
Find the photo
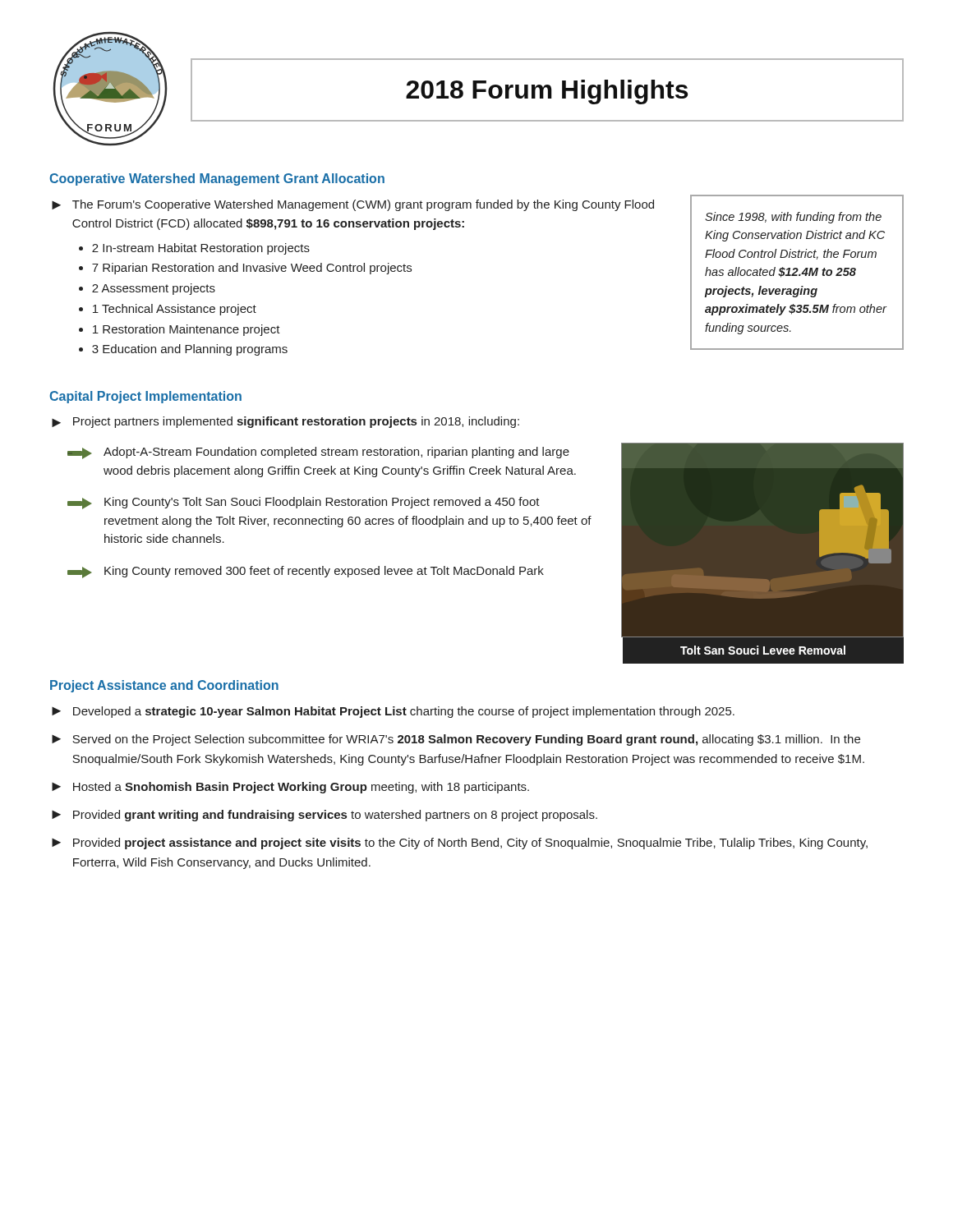[762, 540]
